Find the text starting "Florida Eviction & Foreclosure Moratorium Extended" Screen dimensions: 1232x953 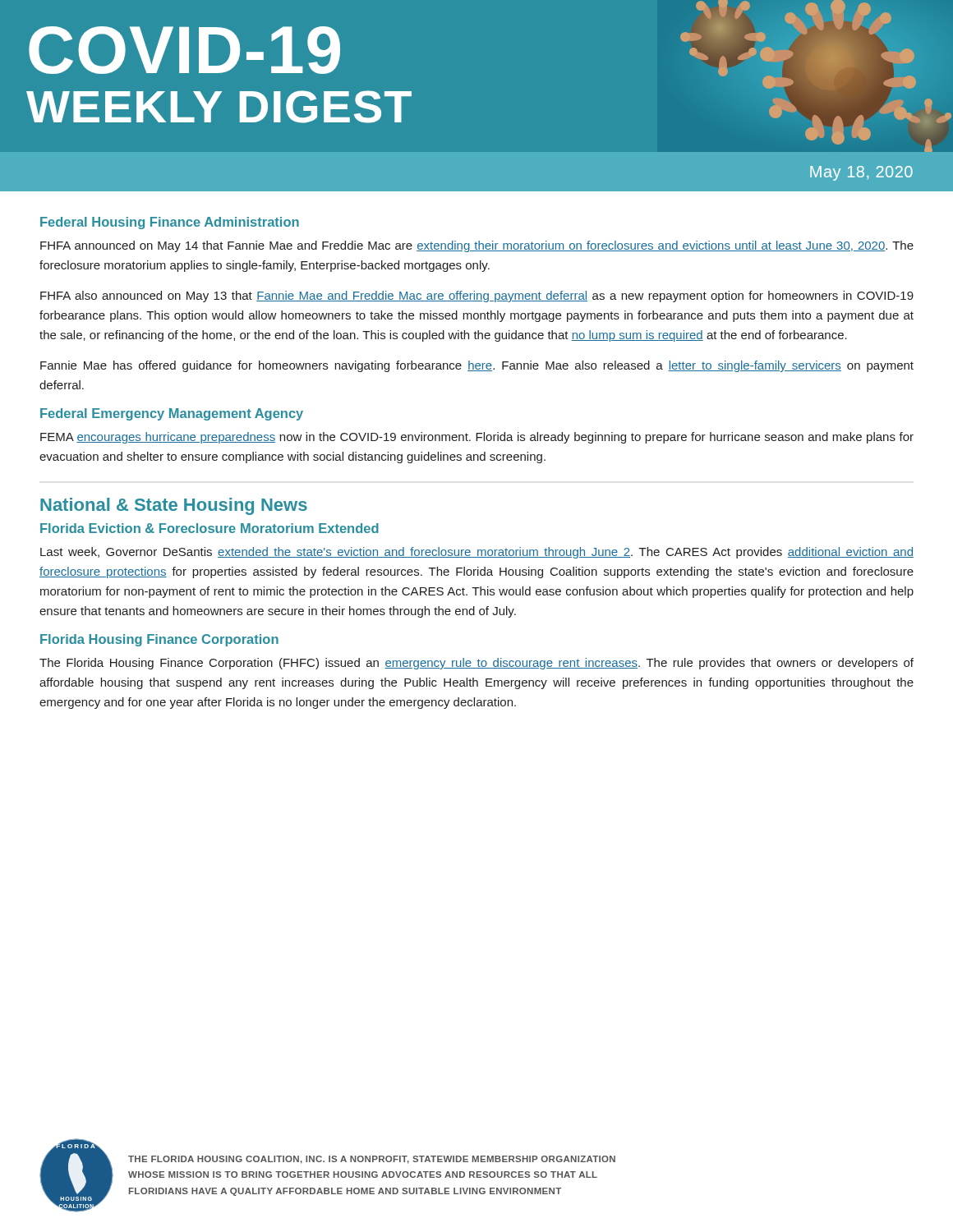pos(209,528)
